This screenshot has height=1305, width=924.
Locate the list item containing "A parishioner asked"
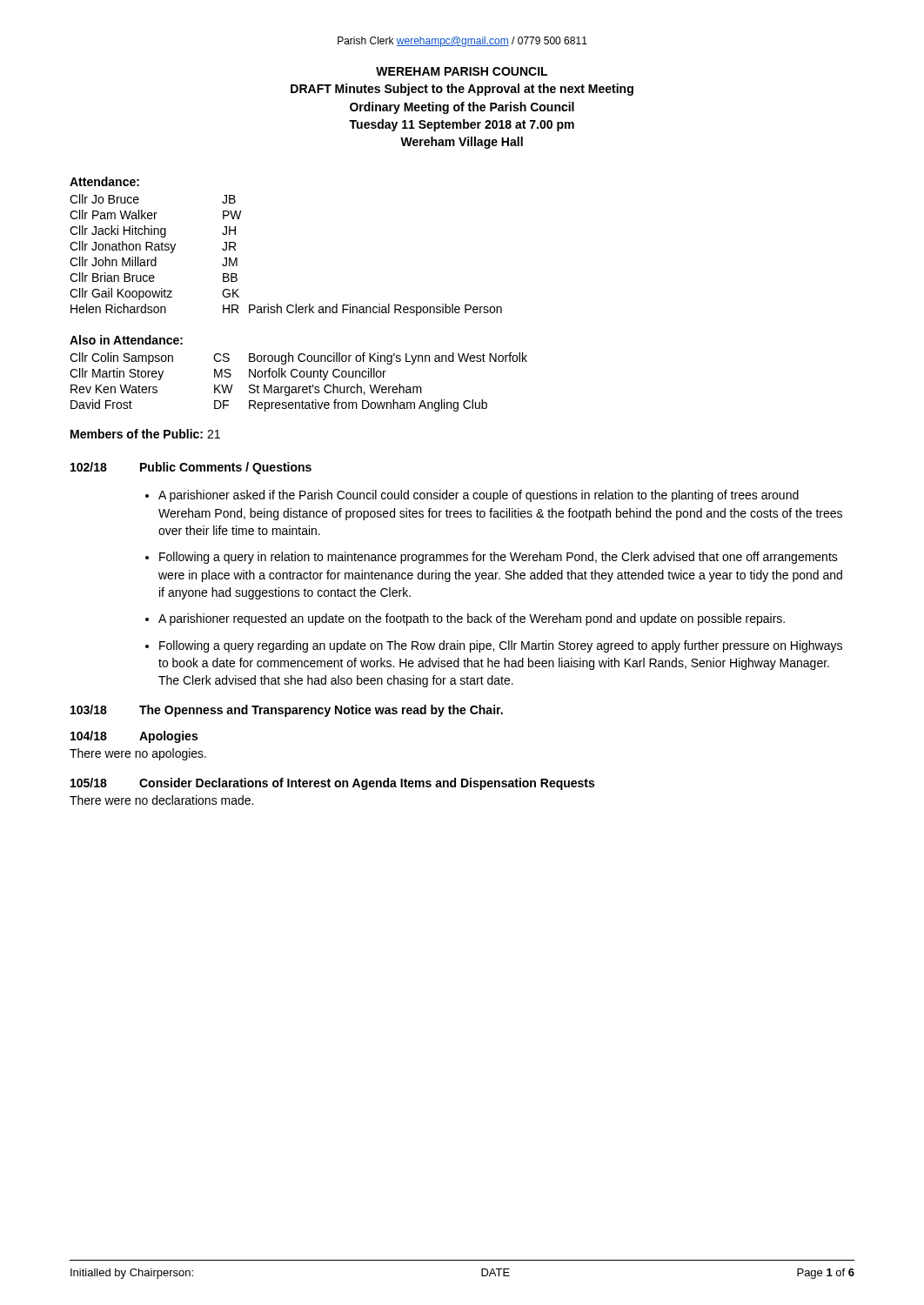tap(501, 513)
